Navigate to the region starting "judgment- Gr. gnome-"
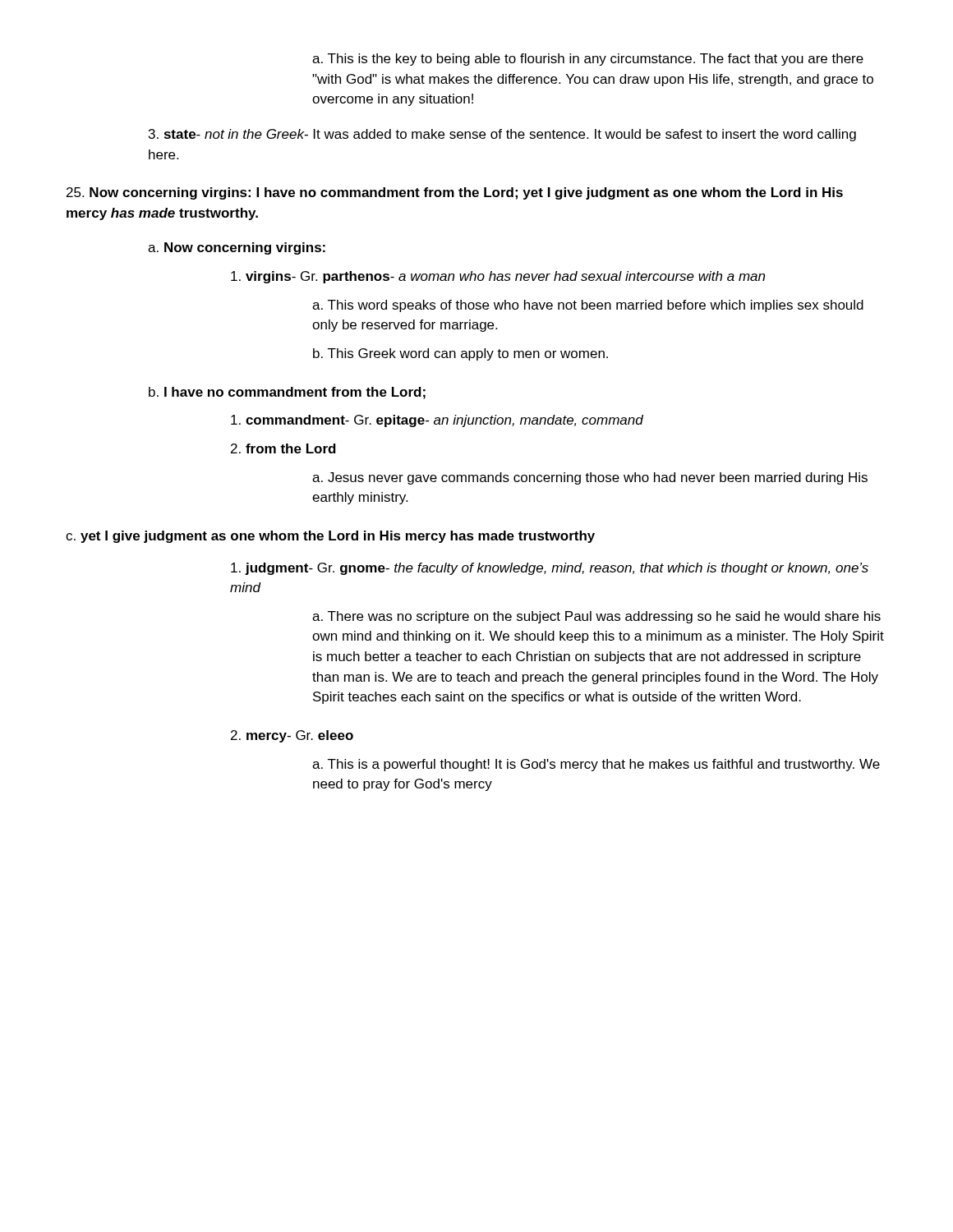 [559, 578]
